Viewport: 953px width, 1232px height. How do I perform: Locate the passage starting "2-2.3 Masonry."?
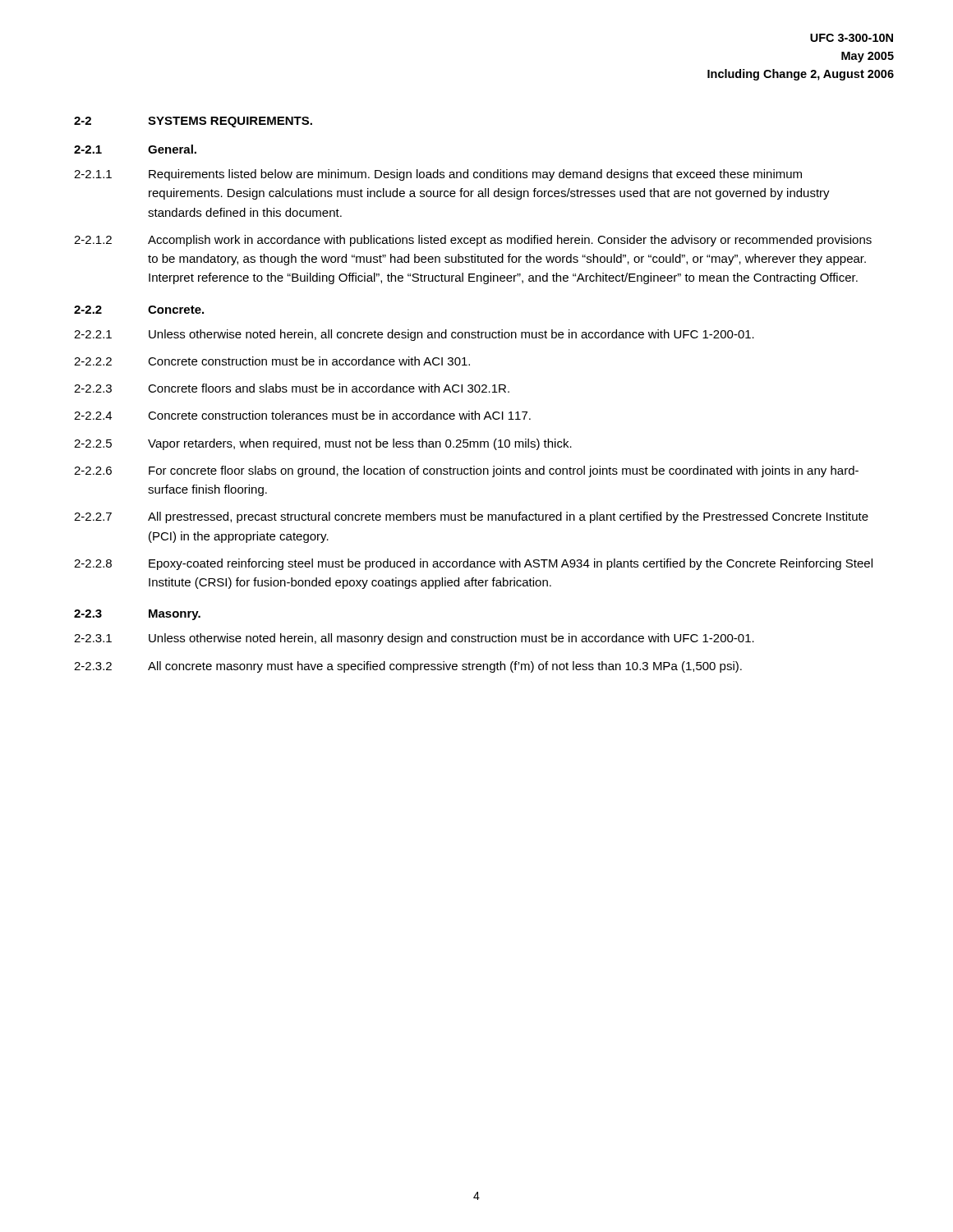coord(138,613)
